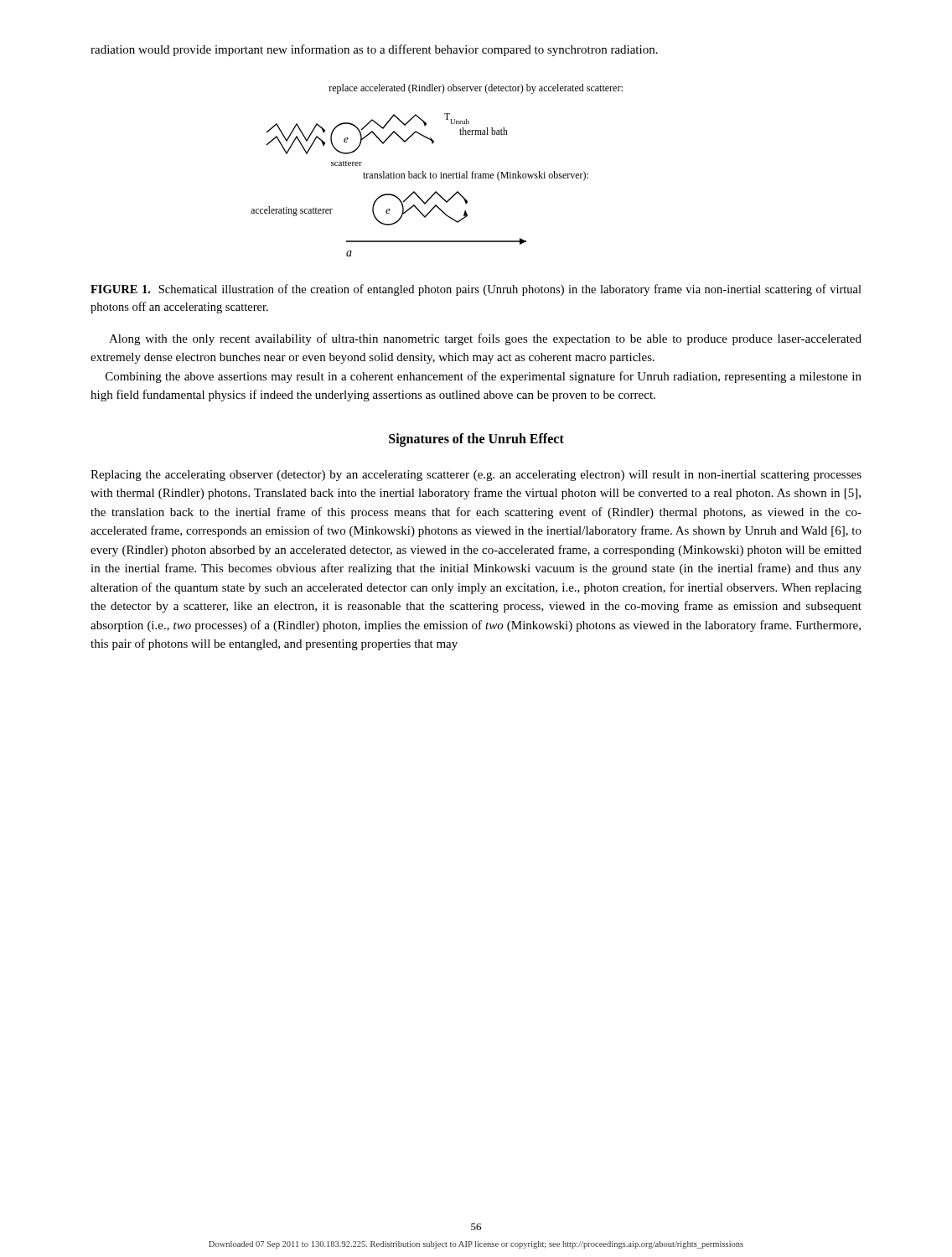The image size is (952, 1257).
Task: Find the schematic
Action: (x=476, y=176)
